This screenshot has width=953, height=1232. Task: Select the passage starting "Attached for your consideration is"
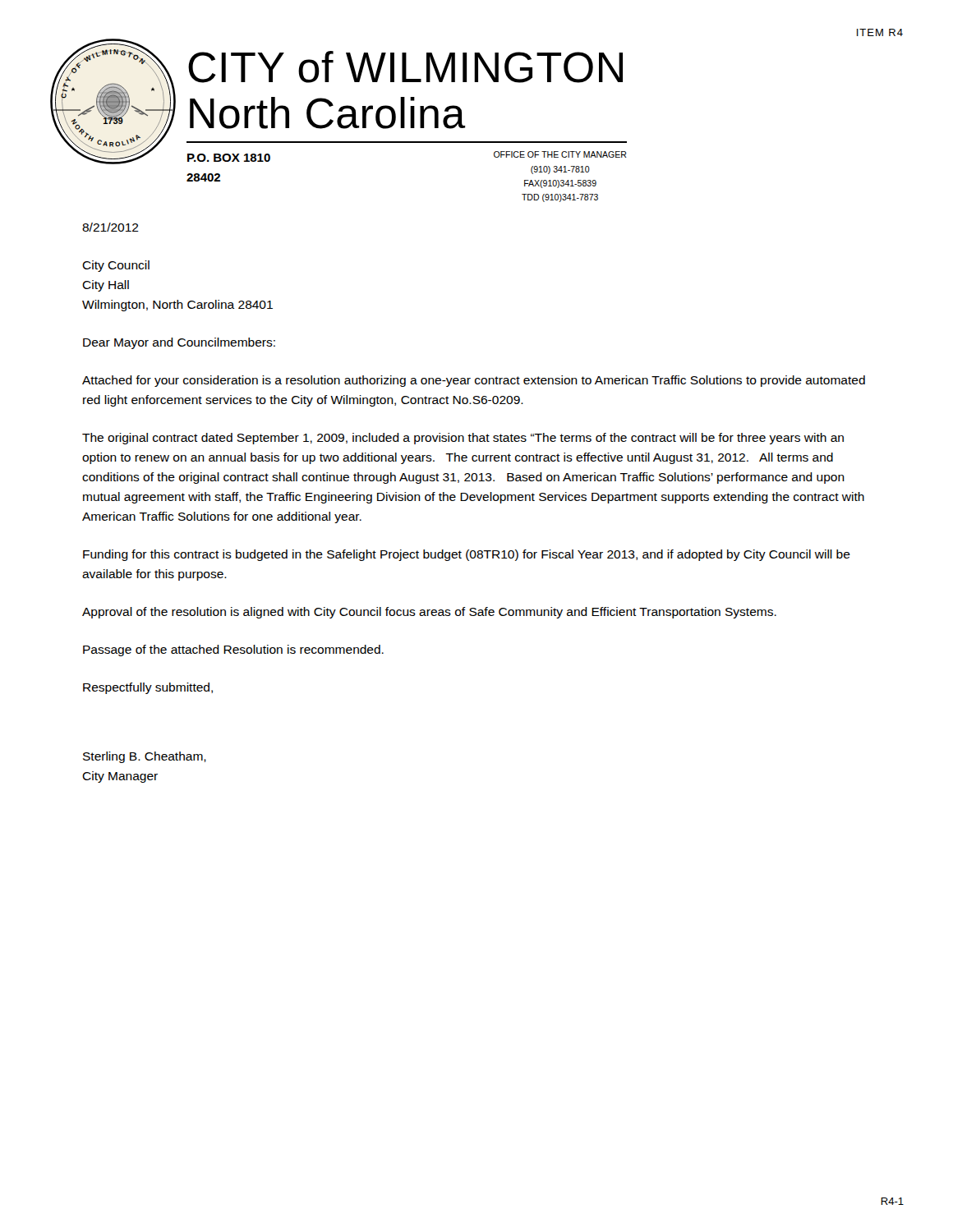pos(474,390)
